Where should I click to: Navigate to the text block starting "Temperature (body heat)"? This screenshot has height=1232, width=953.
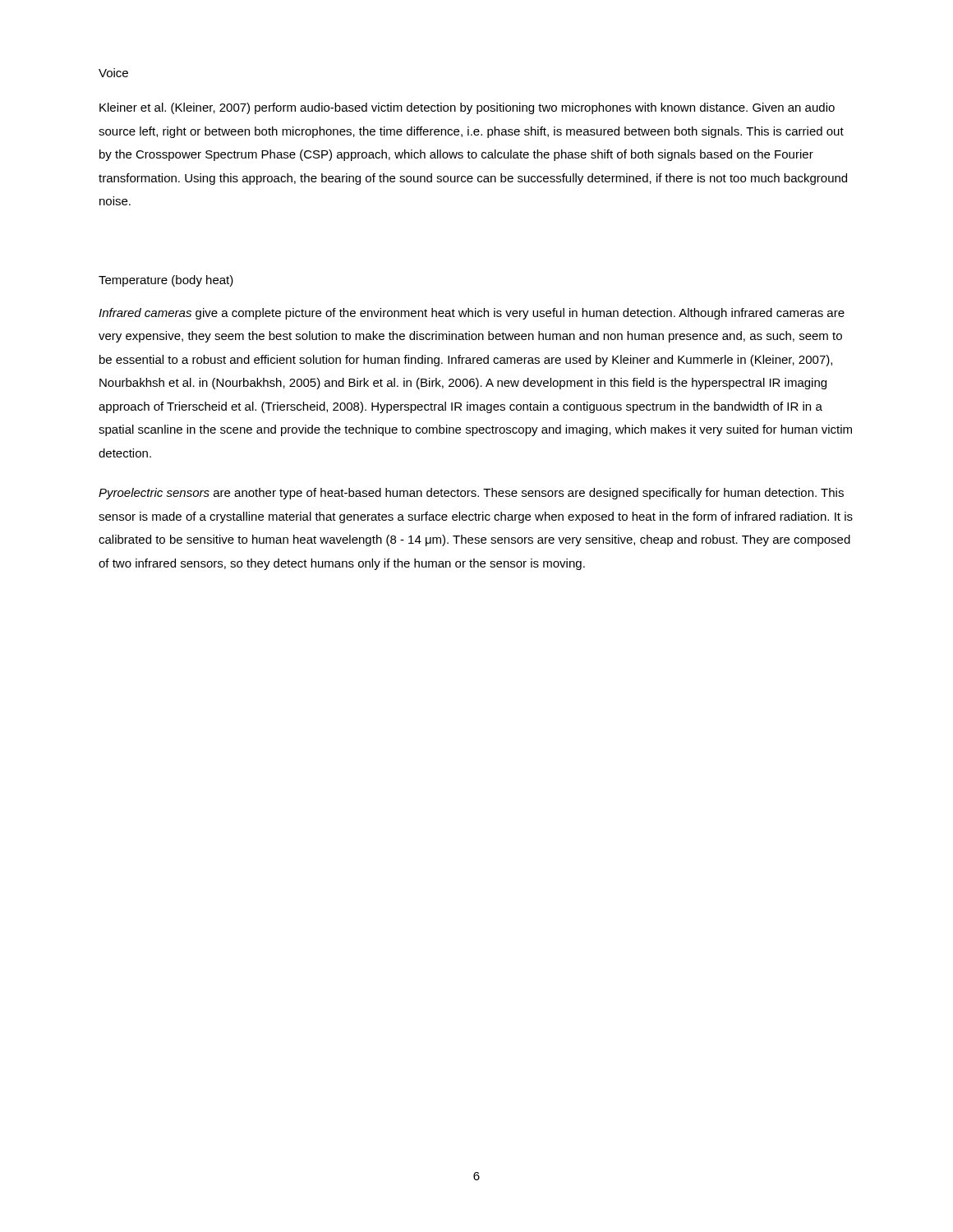click(166, 279)
